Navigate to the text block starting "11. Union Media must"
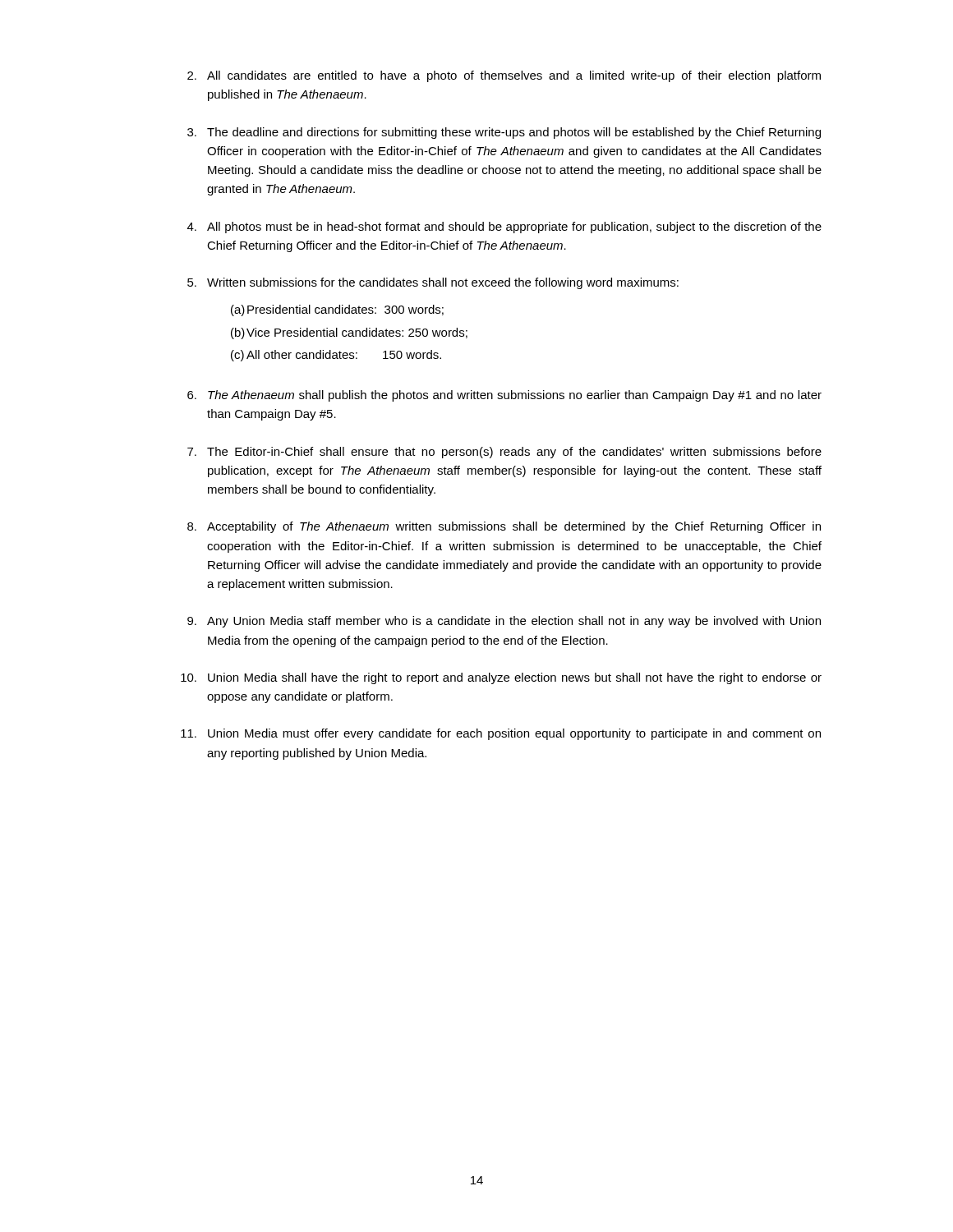 [493, 743]
